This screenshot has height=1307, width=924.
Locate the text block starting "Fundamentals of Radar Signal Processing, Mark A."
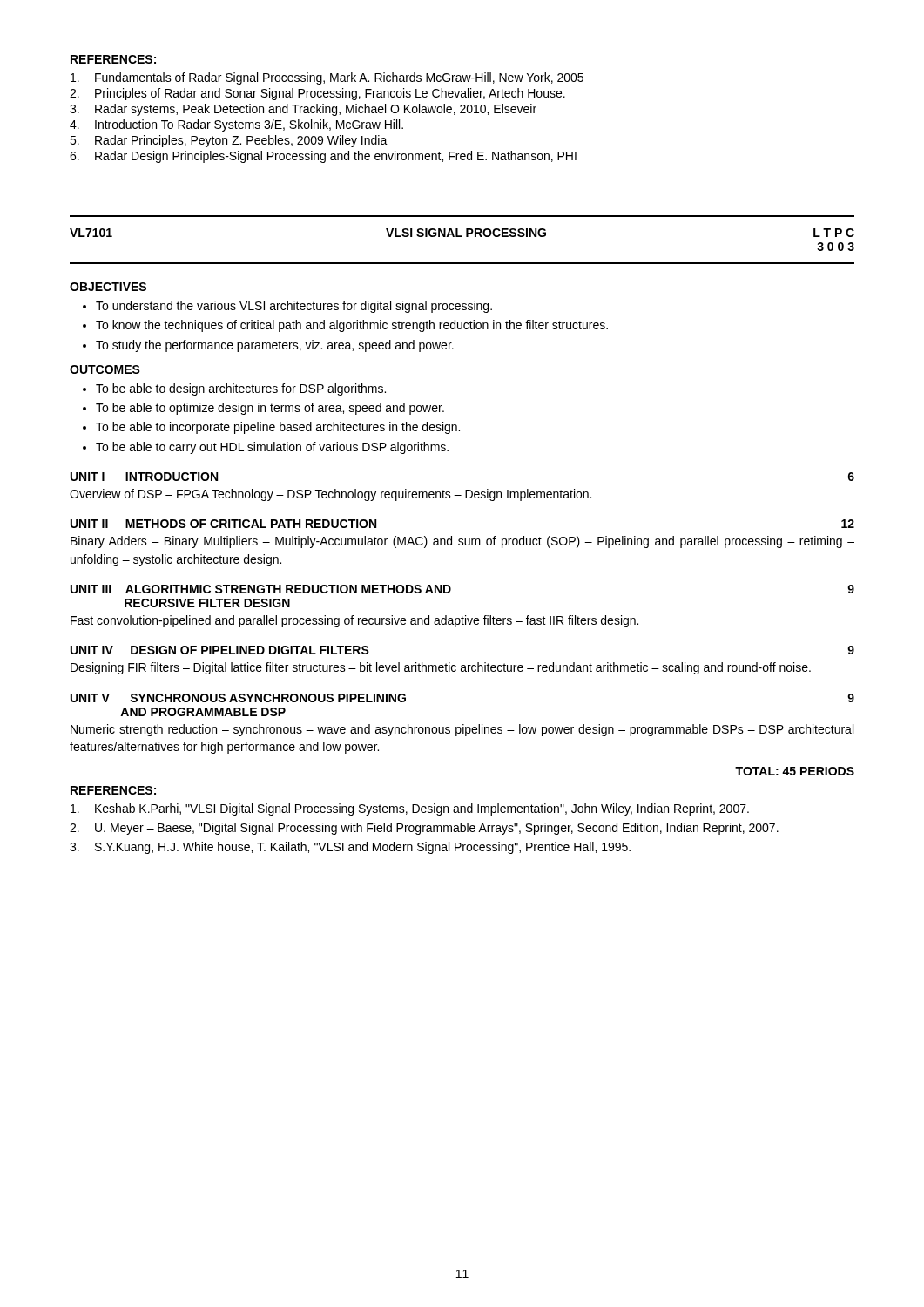(x=327, y=78)
